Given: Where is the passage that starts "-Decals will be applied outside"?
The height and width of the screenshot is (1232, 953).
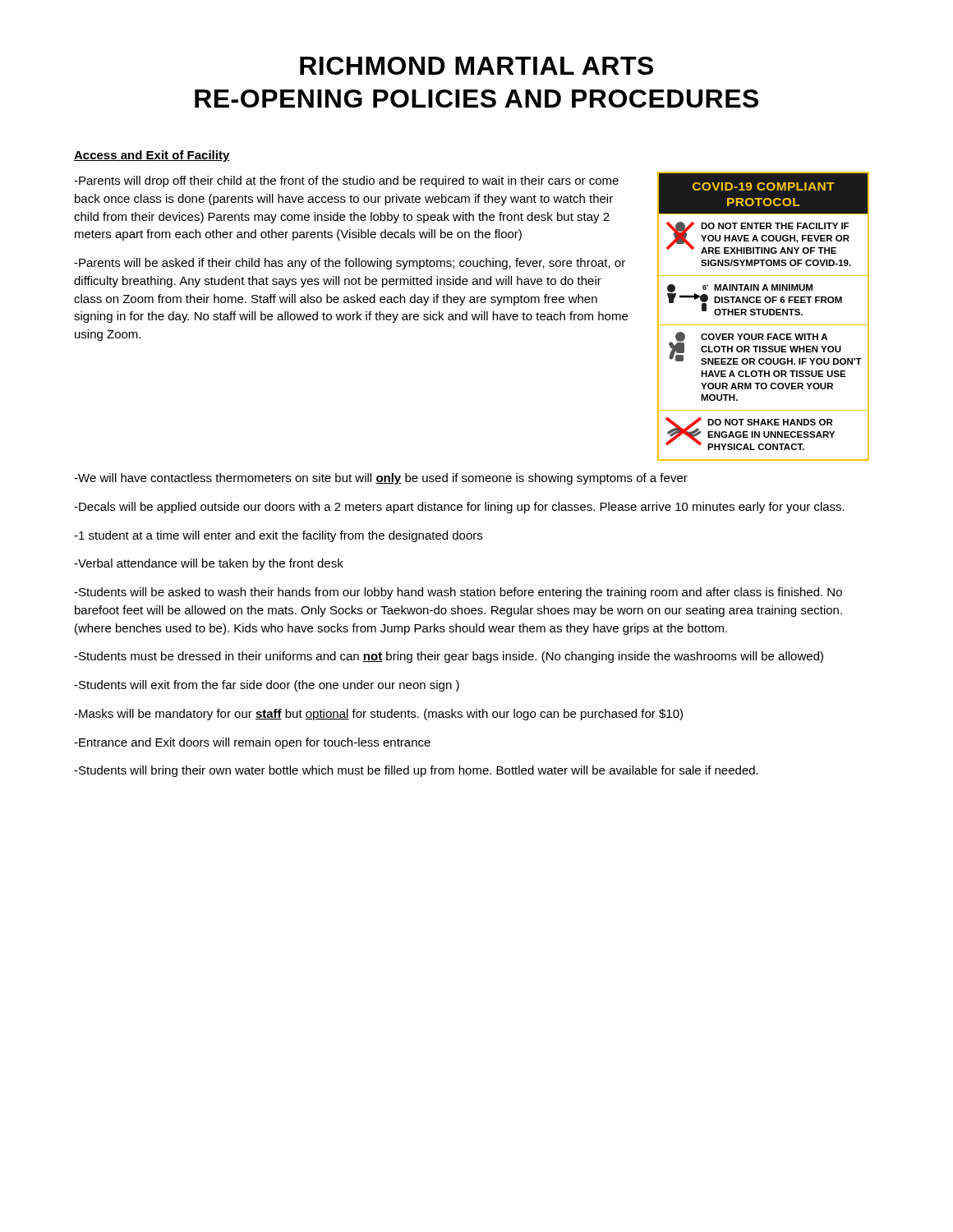Looking at the screenshot, I should pos(460,506).
